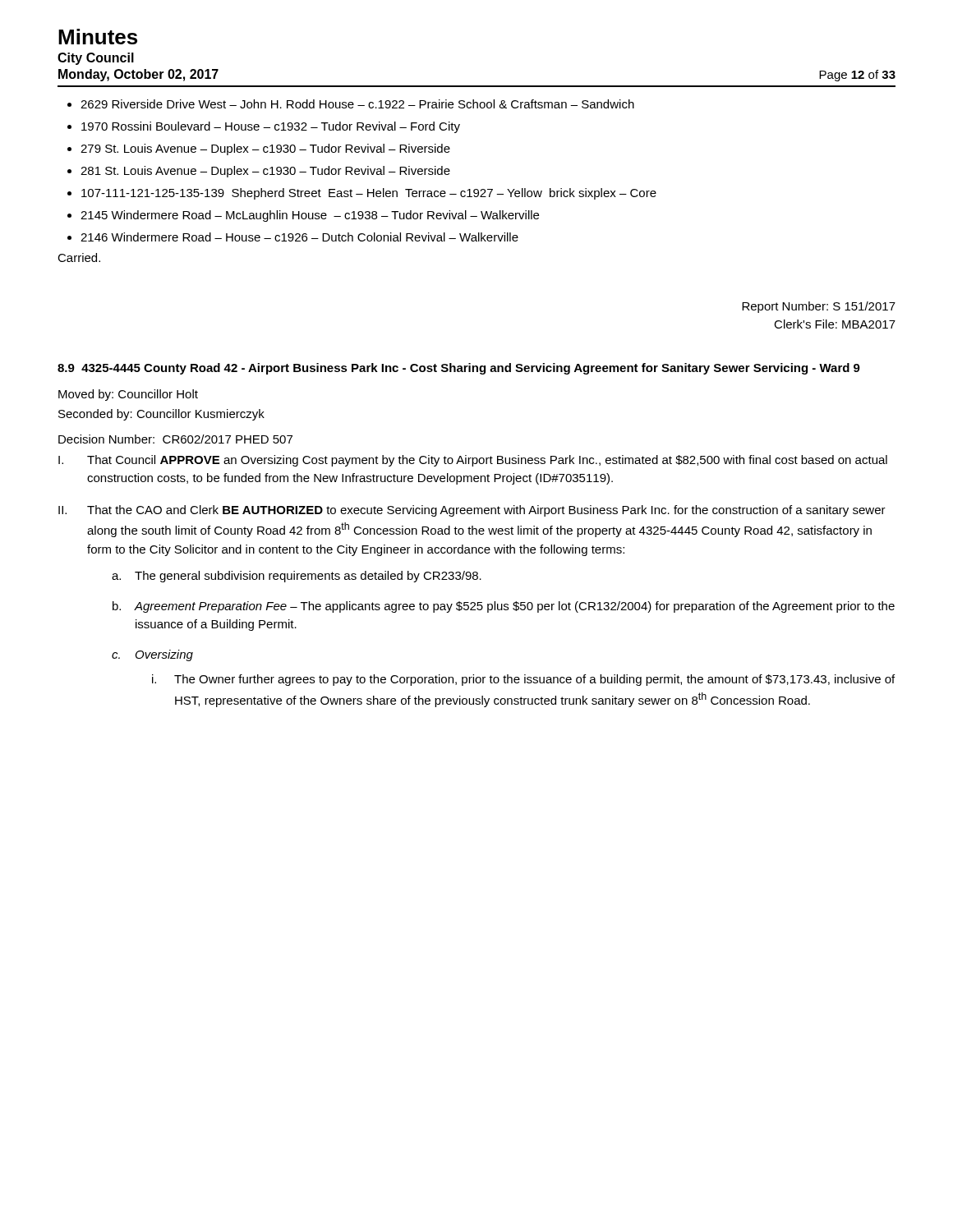Select the list item that says "1970 Rossini Boulevard – House – c1932"
Viewport: 953px width, 1232px height.
click(264, 127)
